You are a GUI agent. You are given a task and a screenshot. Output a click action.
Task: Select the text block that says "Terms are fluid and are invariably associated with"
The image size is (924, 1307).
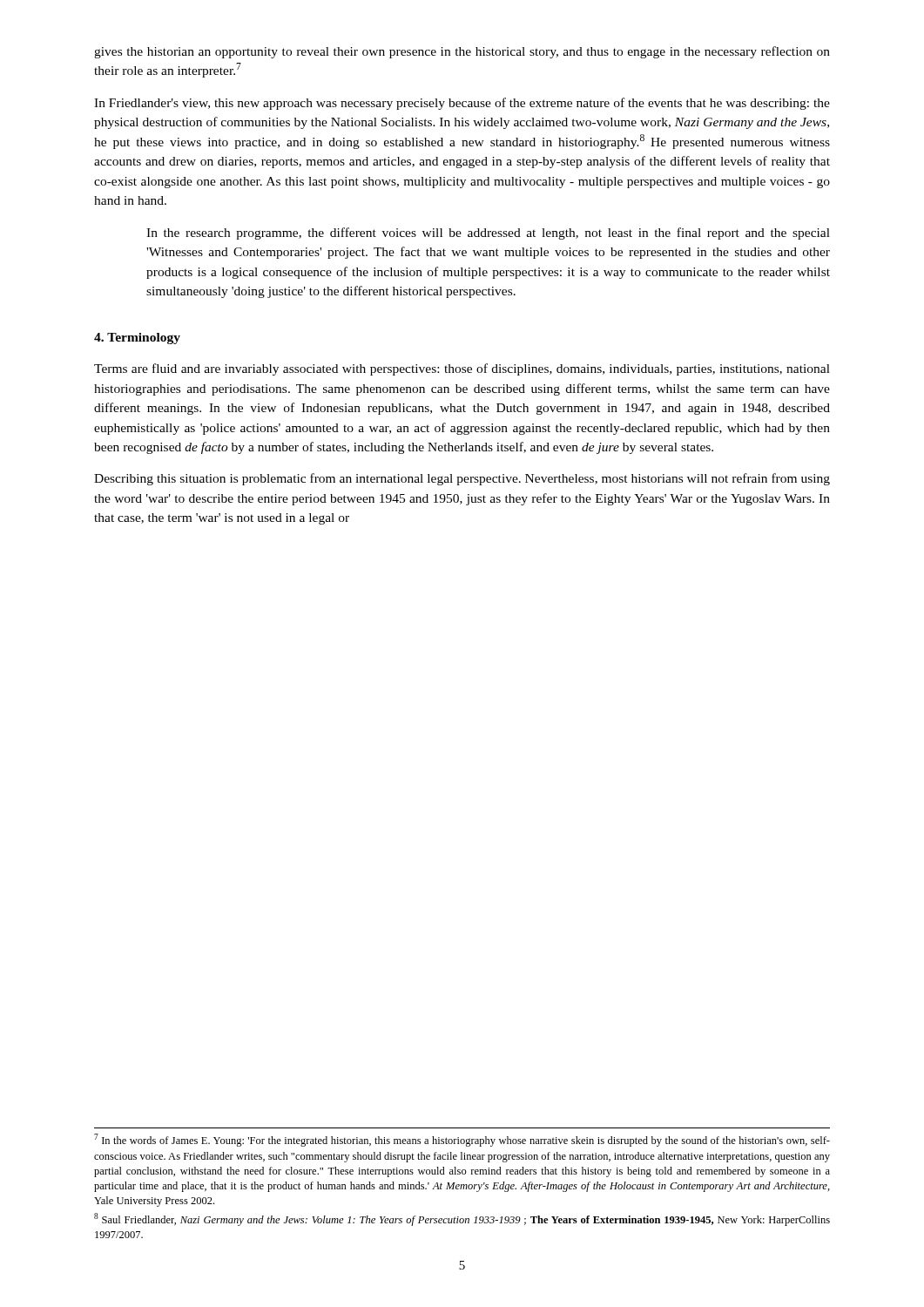click(x=462, y=407)
